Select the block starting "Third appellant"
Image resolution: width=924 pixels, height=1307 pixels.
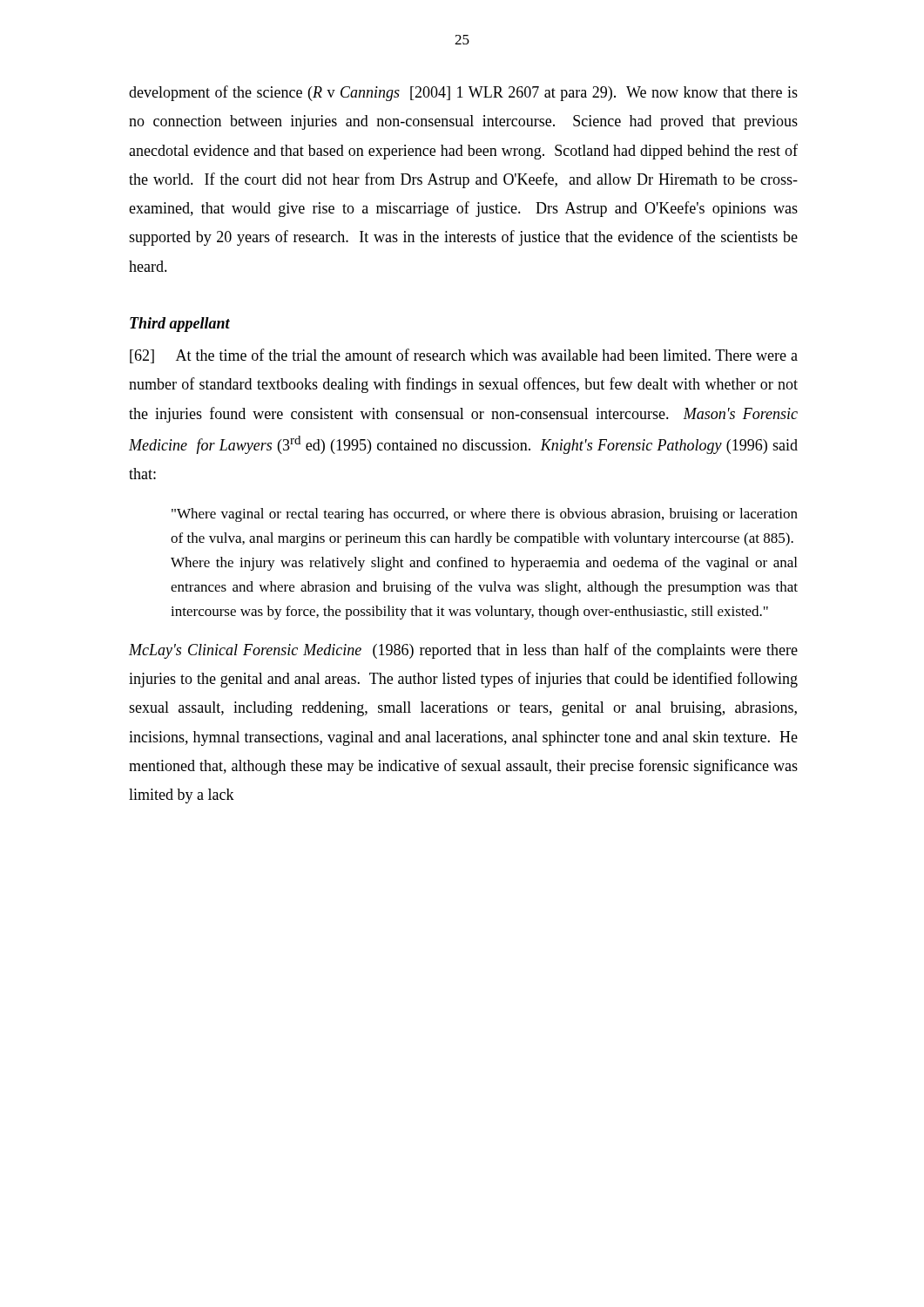click(x=179, y=323)
